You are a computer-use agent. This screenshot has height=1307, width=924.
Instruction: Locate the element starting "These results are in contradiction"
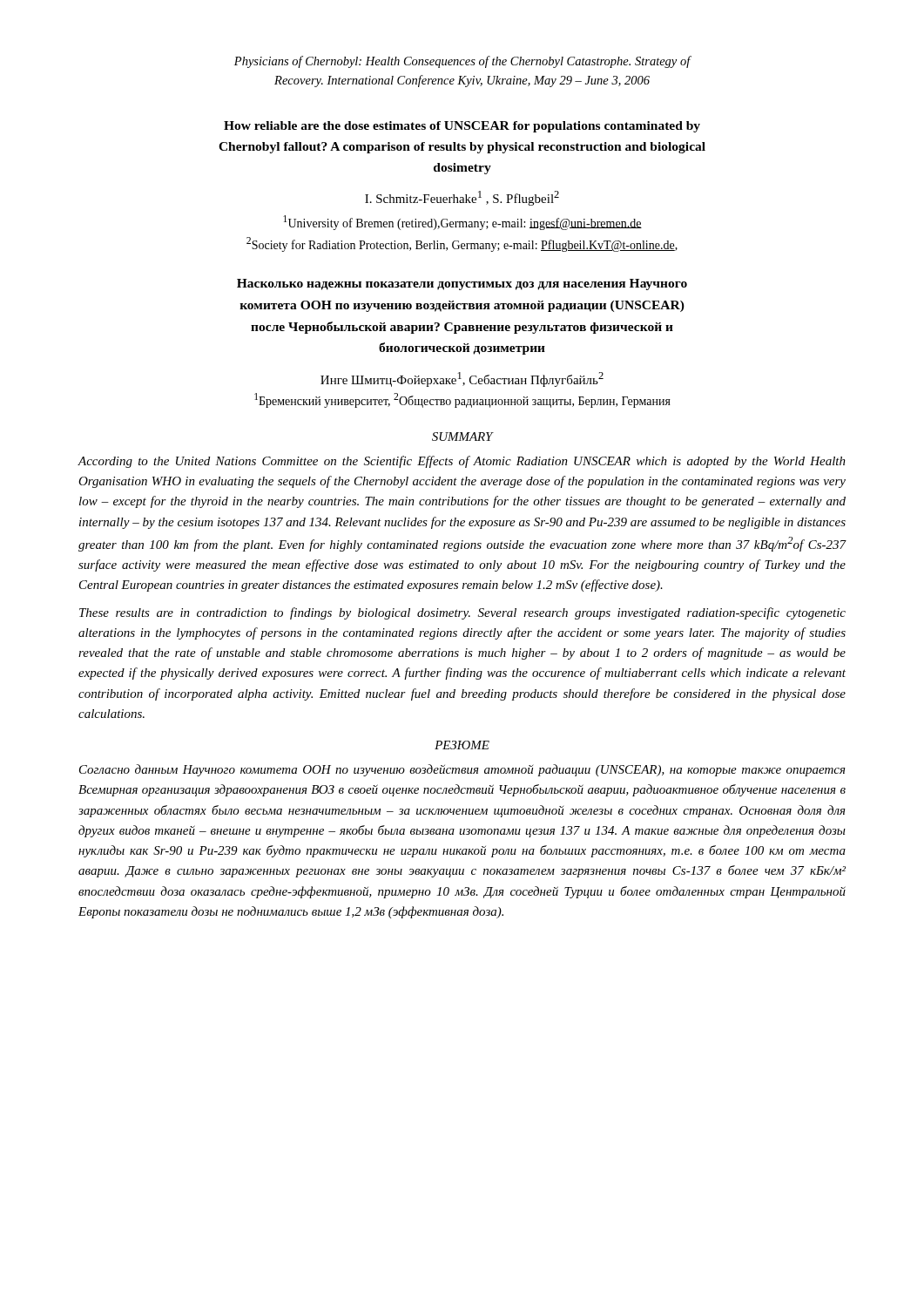click(462, 663)
